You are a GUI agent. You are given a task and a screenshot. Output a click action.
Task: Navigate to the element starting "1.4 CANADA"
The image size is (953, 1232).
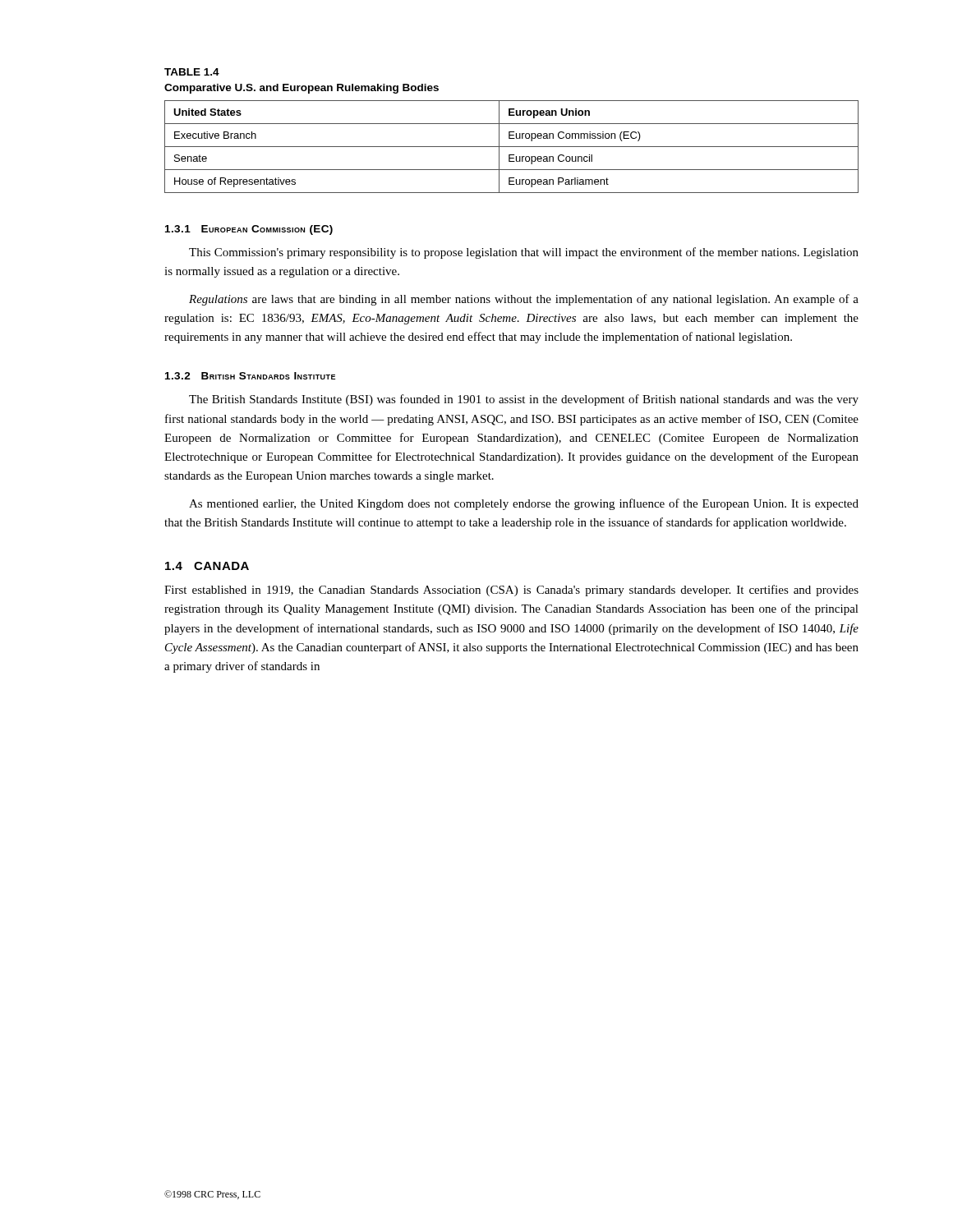coord(207,565)
